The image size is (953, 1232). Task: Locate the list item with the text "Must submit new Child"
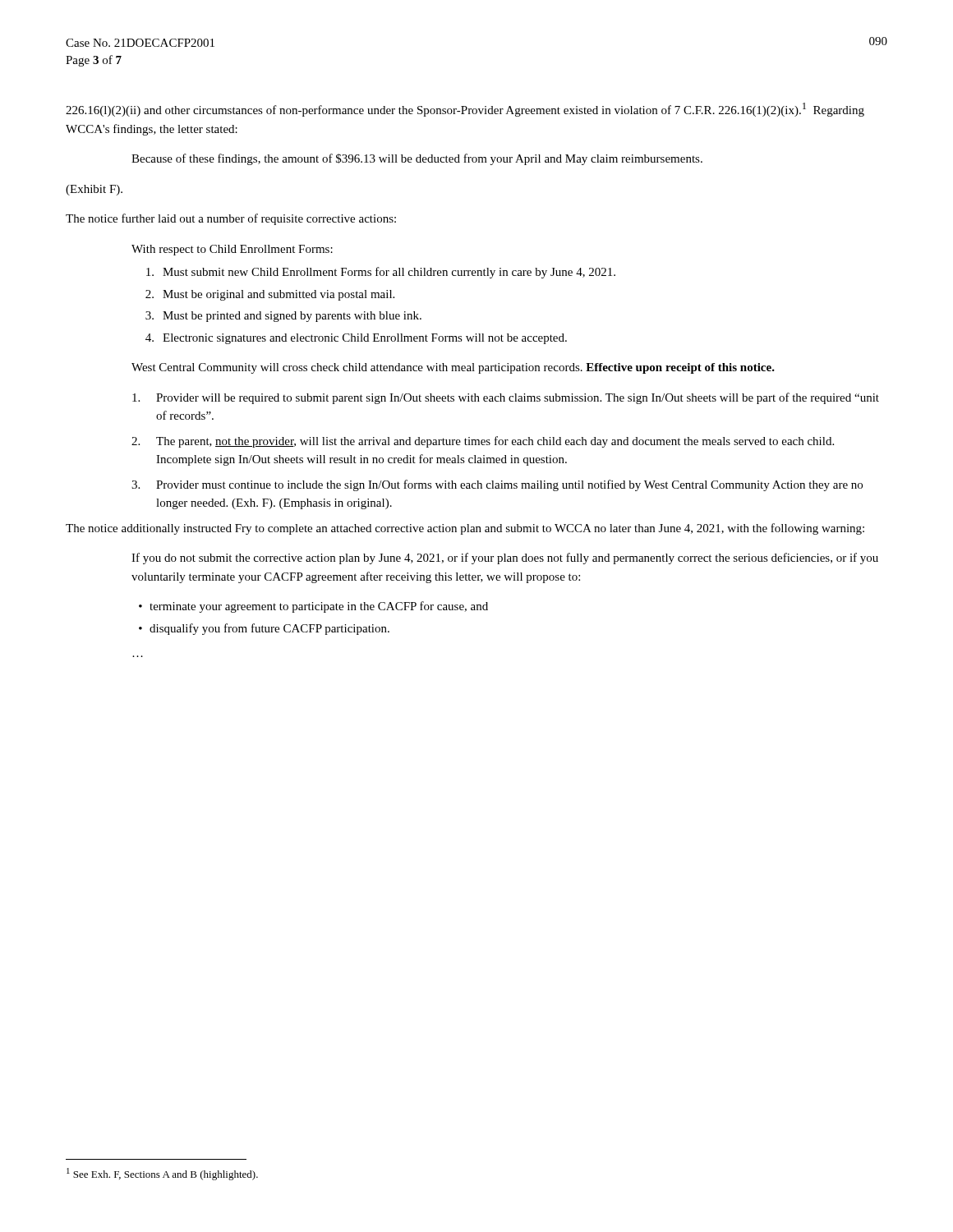point(509,272)
